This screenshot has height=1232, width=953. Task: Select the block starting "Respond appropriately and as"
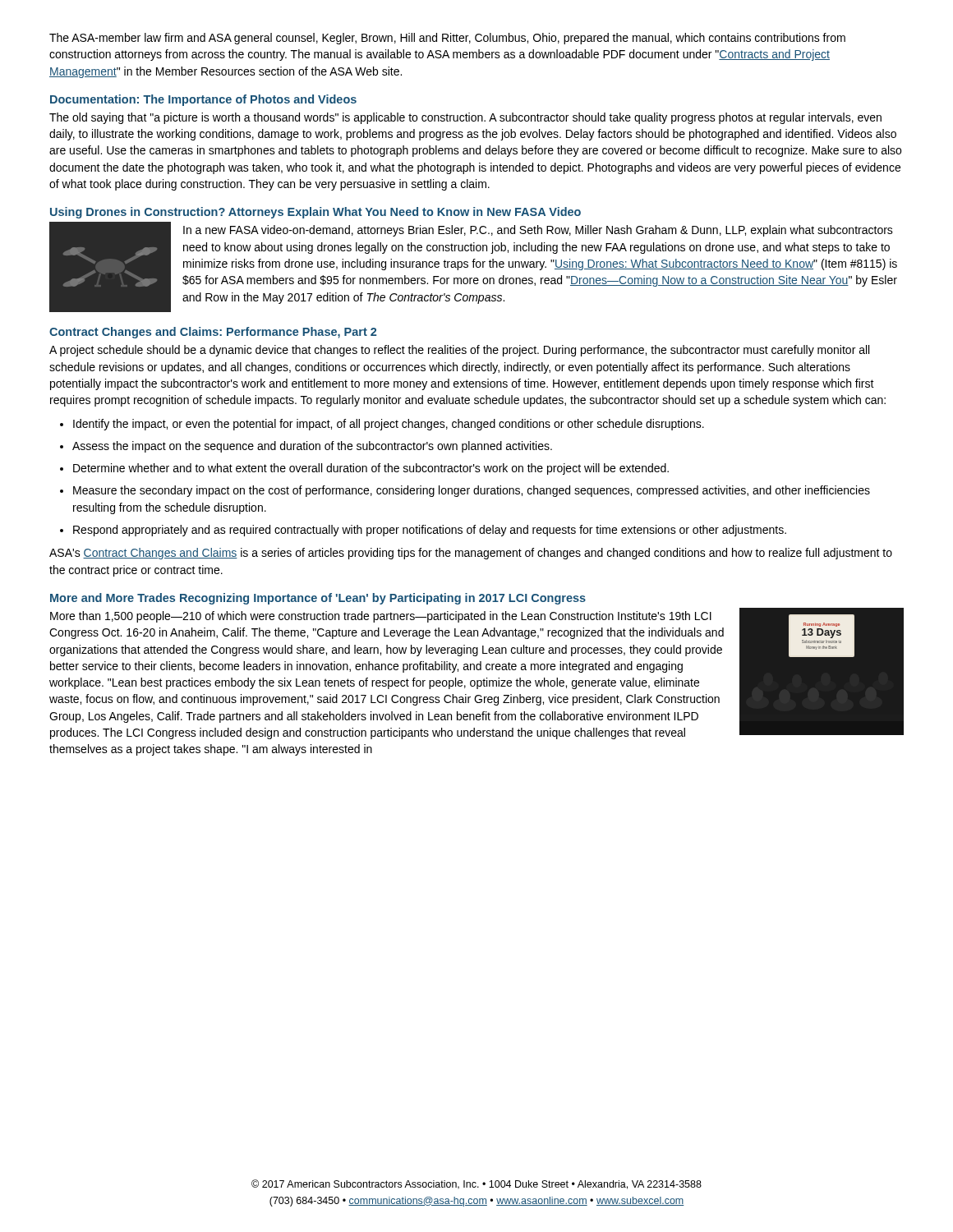430,530
